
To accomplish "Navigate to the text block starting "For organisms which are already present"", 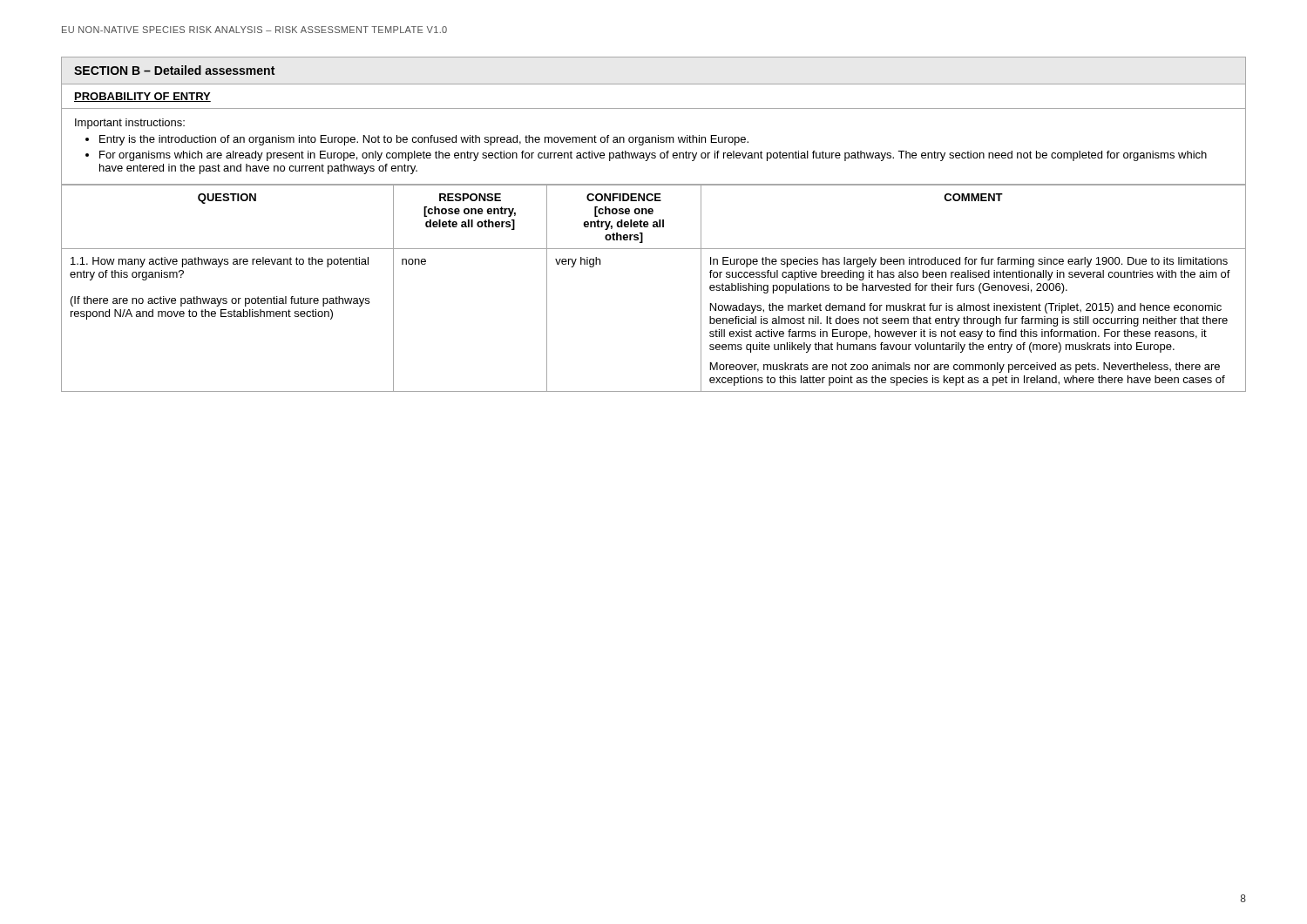I will point(653,161).
